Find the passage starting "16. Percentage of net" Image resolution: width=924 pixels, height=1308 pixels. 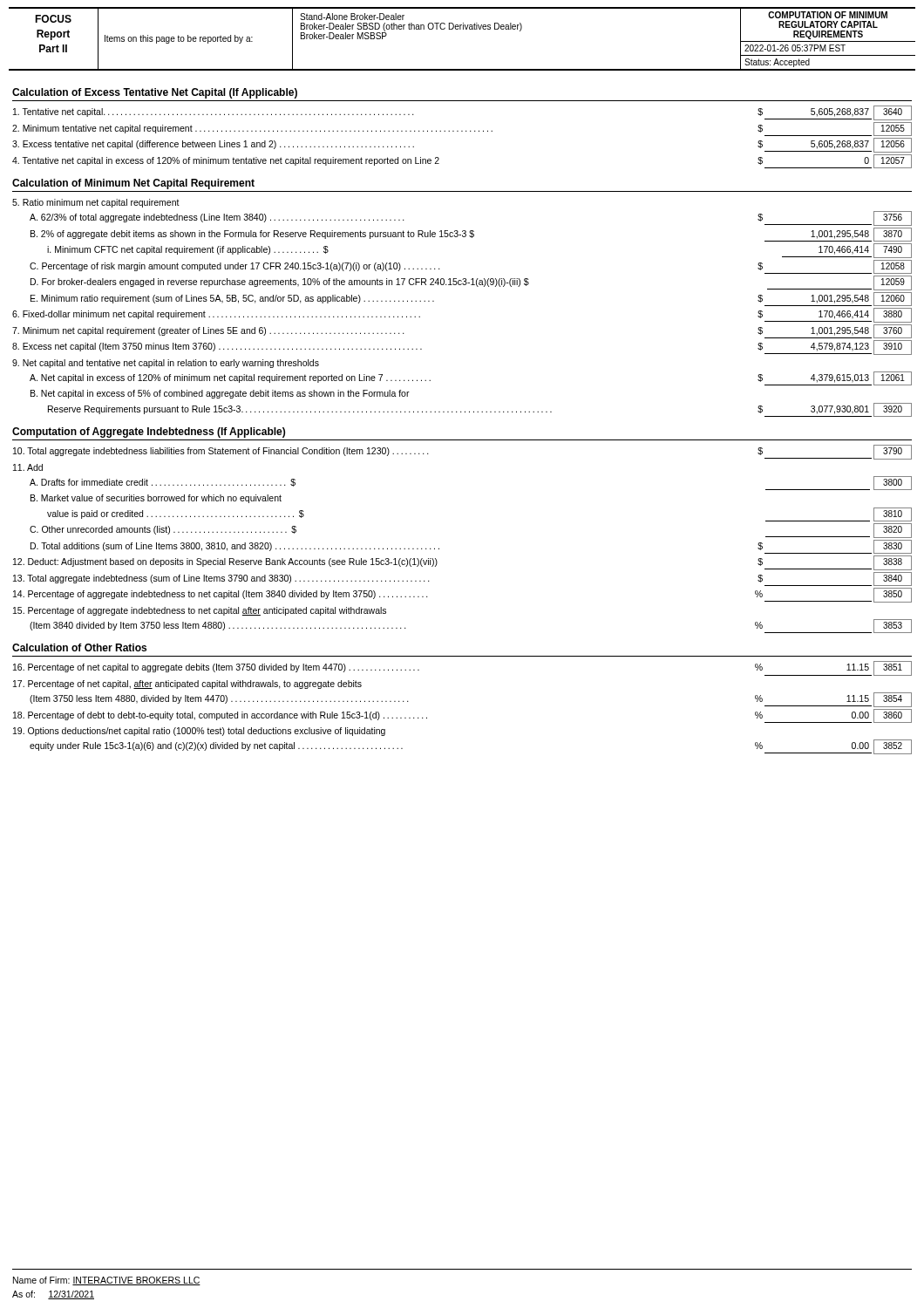[x=176, y=668]
